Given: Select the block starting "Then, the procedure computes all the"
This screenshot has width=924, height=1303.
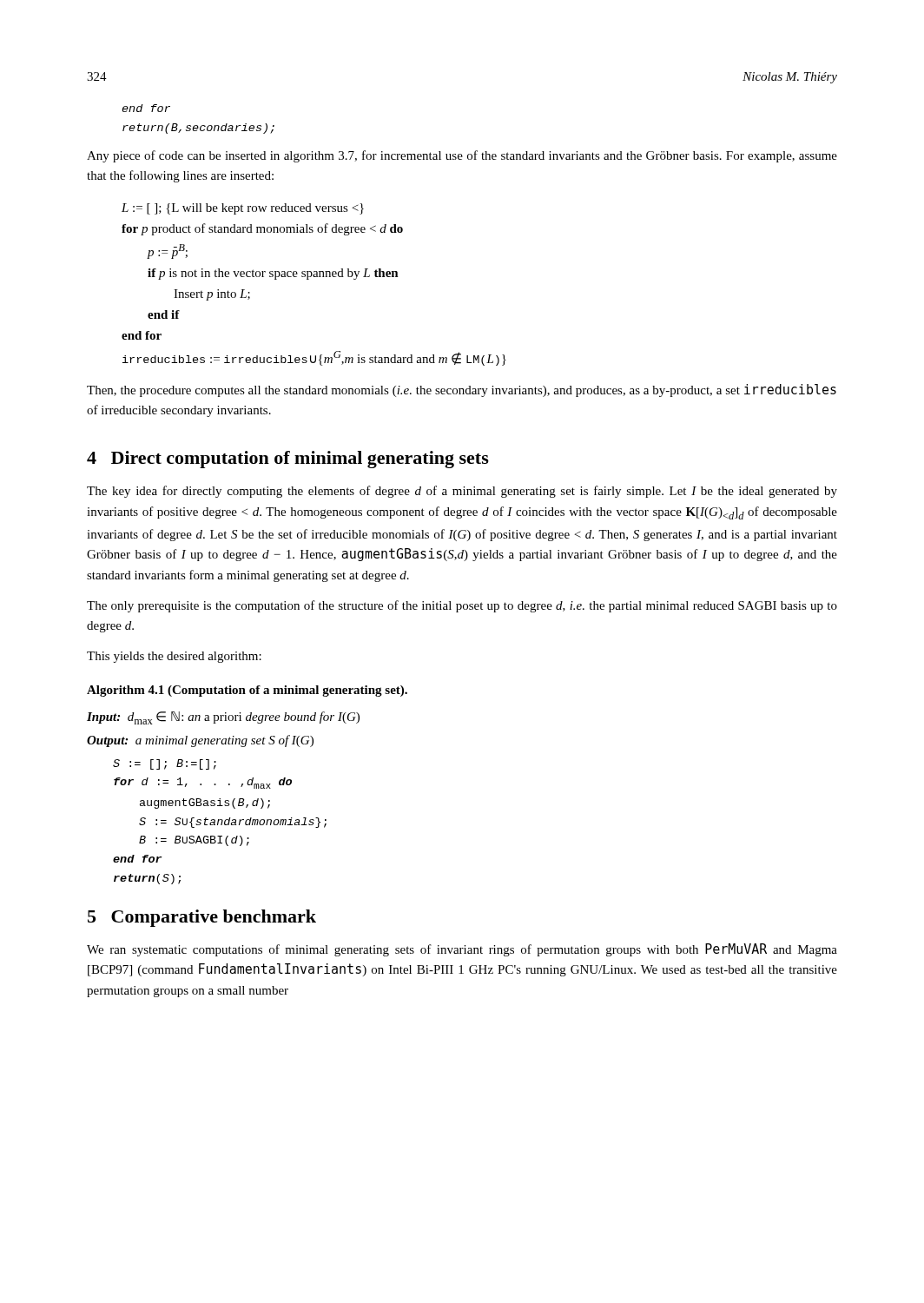Looking at the screenshot, I should click(462, 401).
